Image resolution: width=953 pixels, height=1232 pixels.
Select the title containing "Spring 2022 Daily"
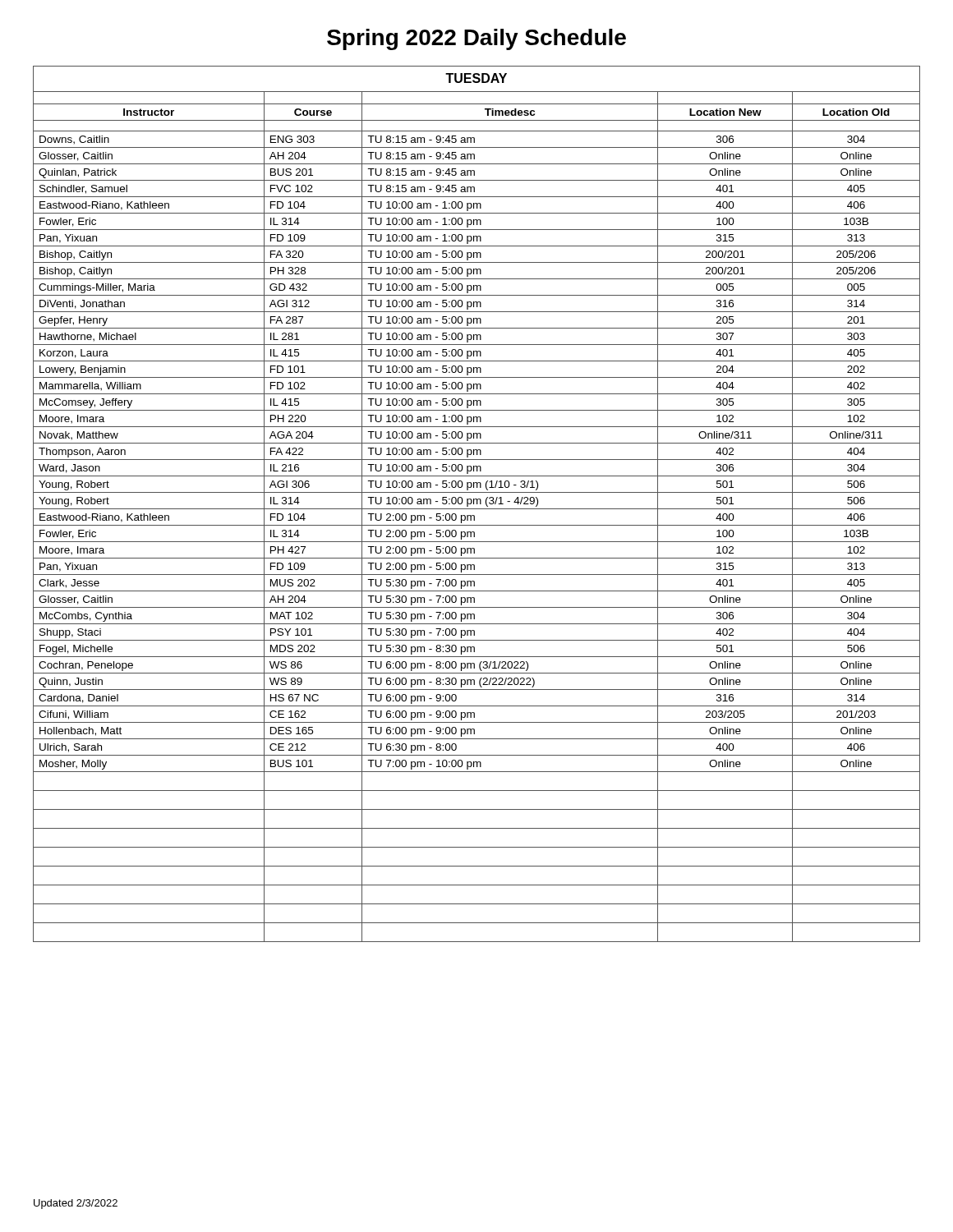click(476, 37)
